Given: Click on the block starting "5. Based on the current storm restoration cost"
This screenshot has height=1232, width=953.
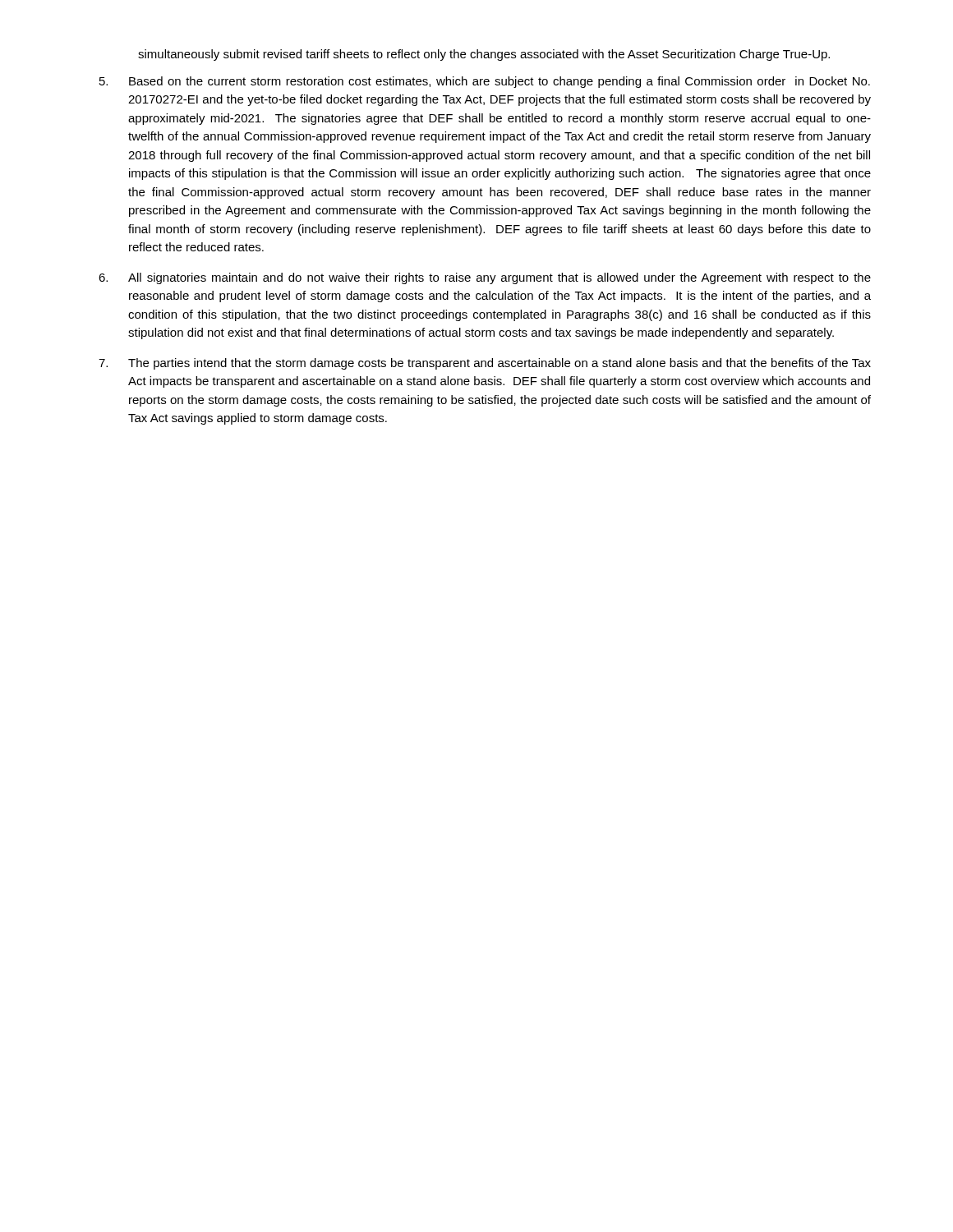Looking at the screenshot, I should click(x=485, y=164).
